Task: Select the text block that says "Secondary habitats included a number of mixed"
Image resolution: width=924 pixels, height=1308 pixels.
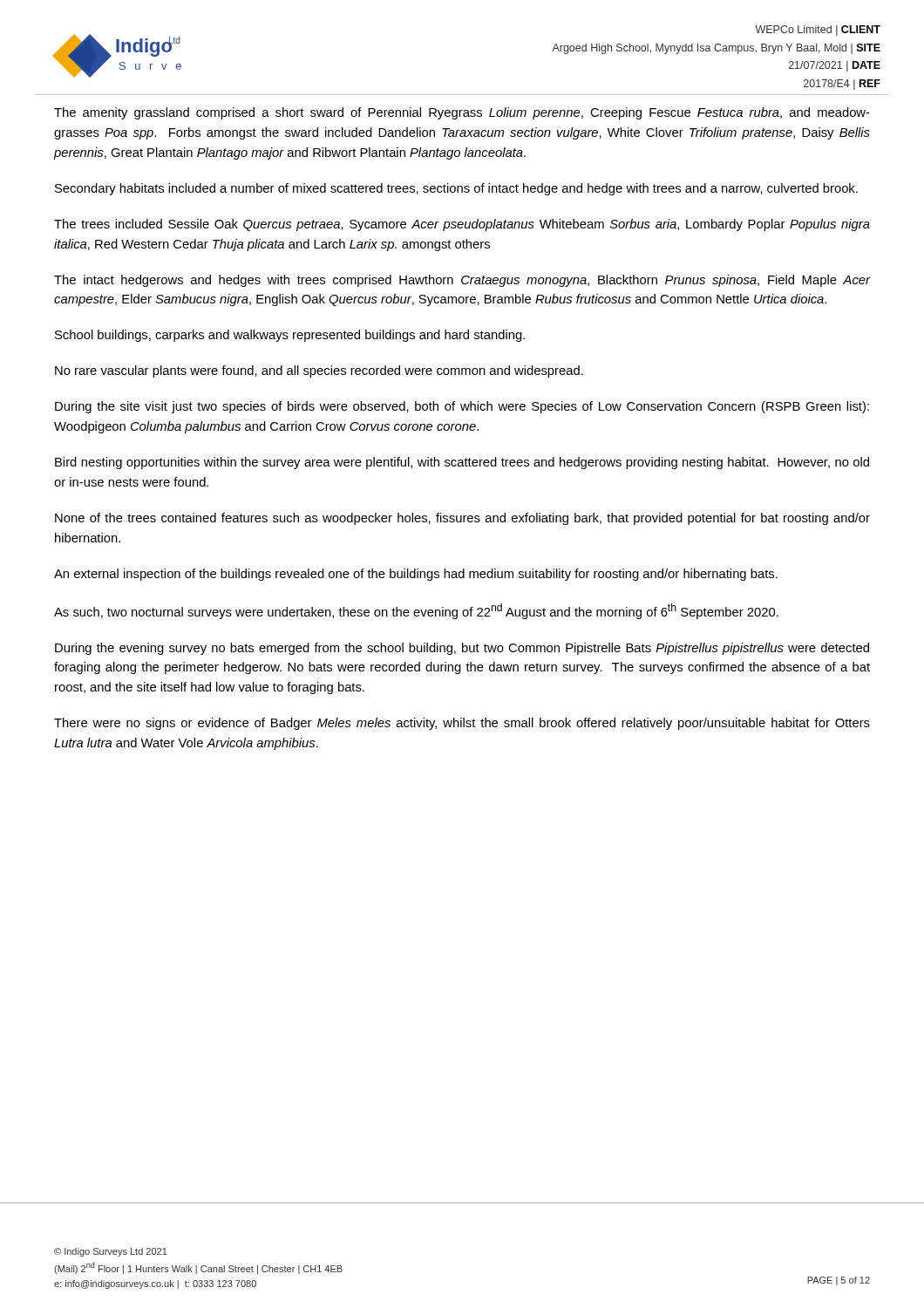Action: coord(456,188)
